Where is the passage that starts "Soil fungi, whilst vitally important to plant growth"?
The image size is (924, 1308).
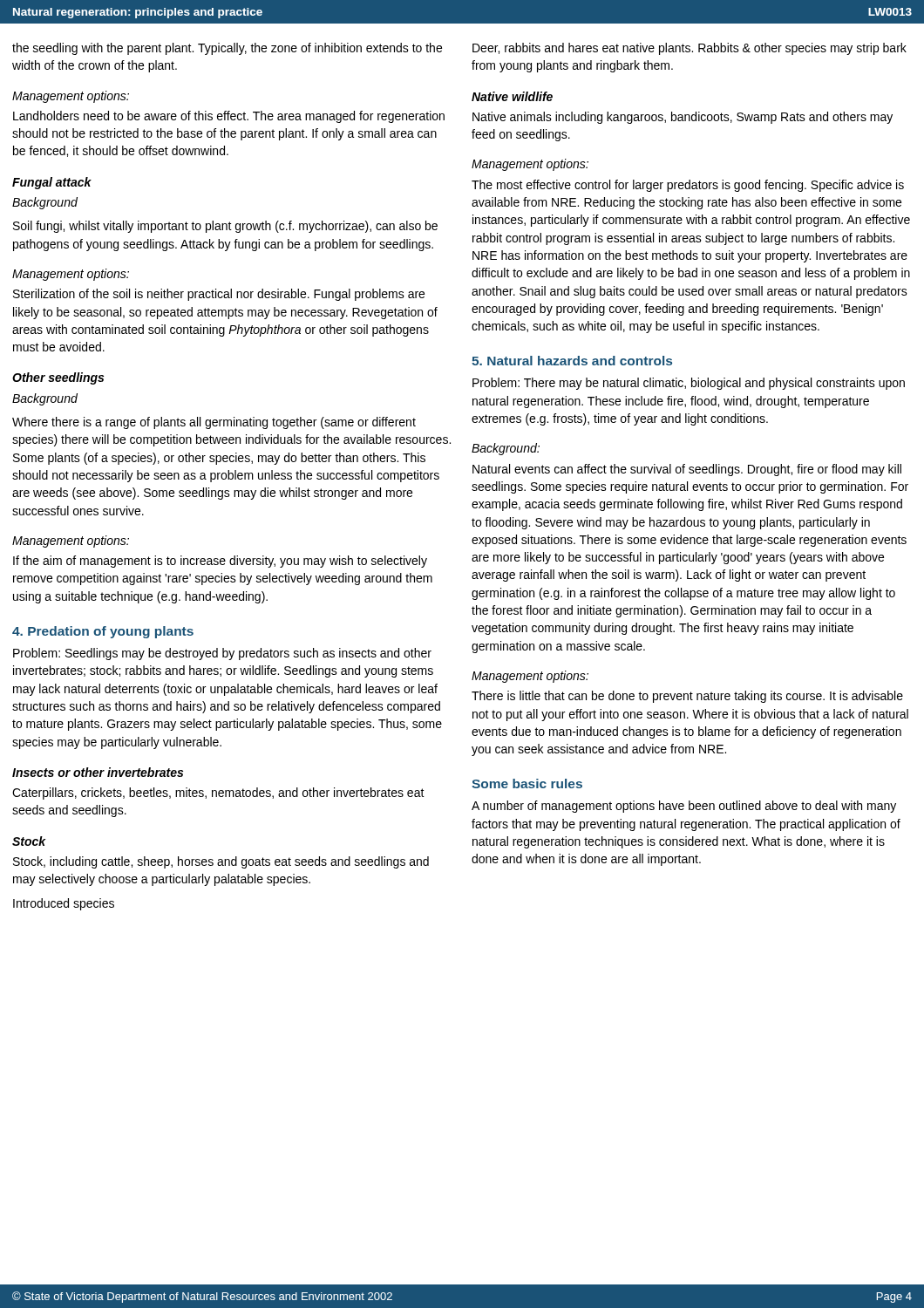[232, 235]
